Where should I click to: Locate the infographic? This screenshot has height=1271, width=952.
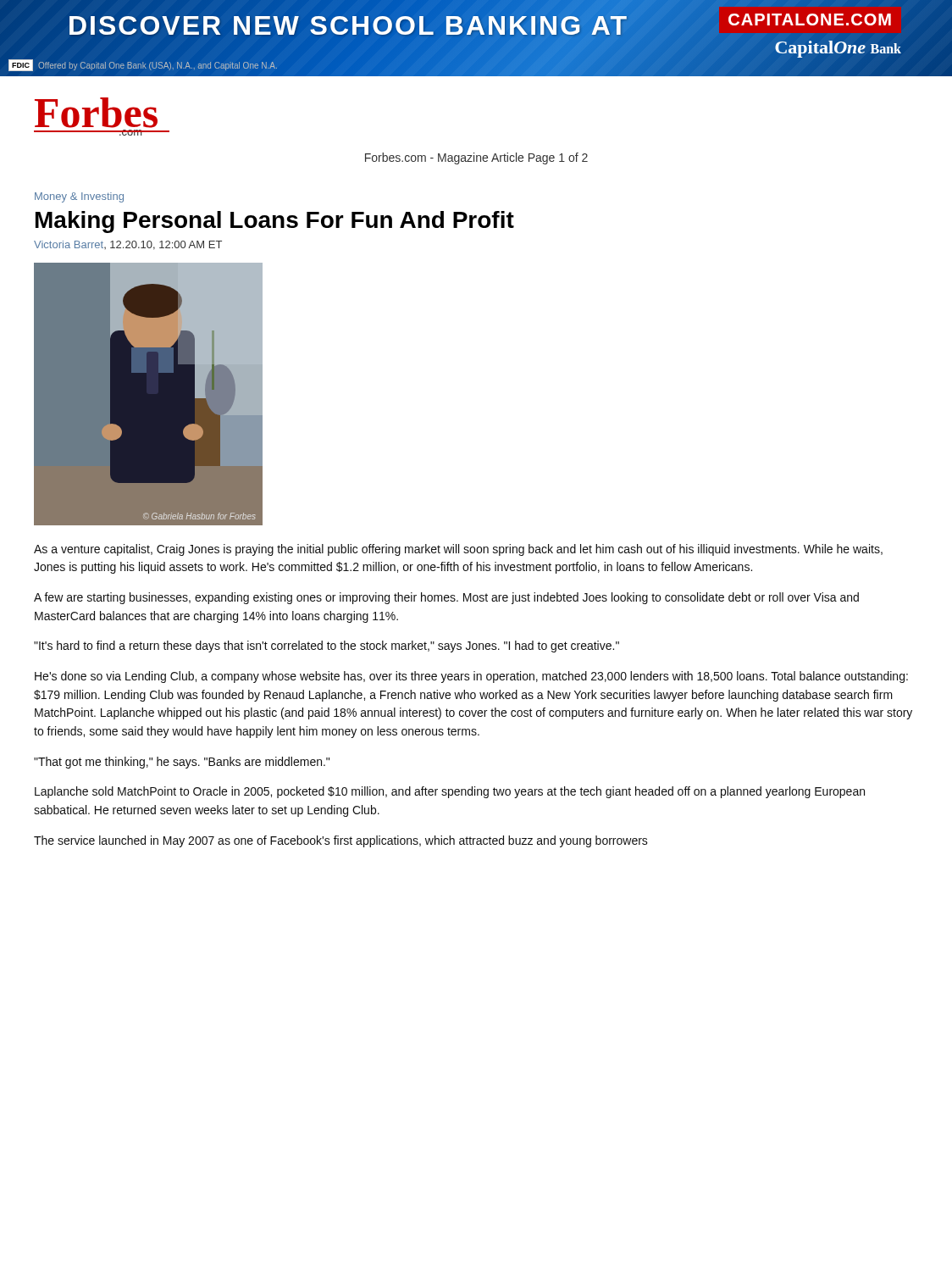pyautogui.click(x=476, y=38)
